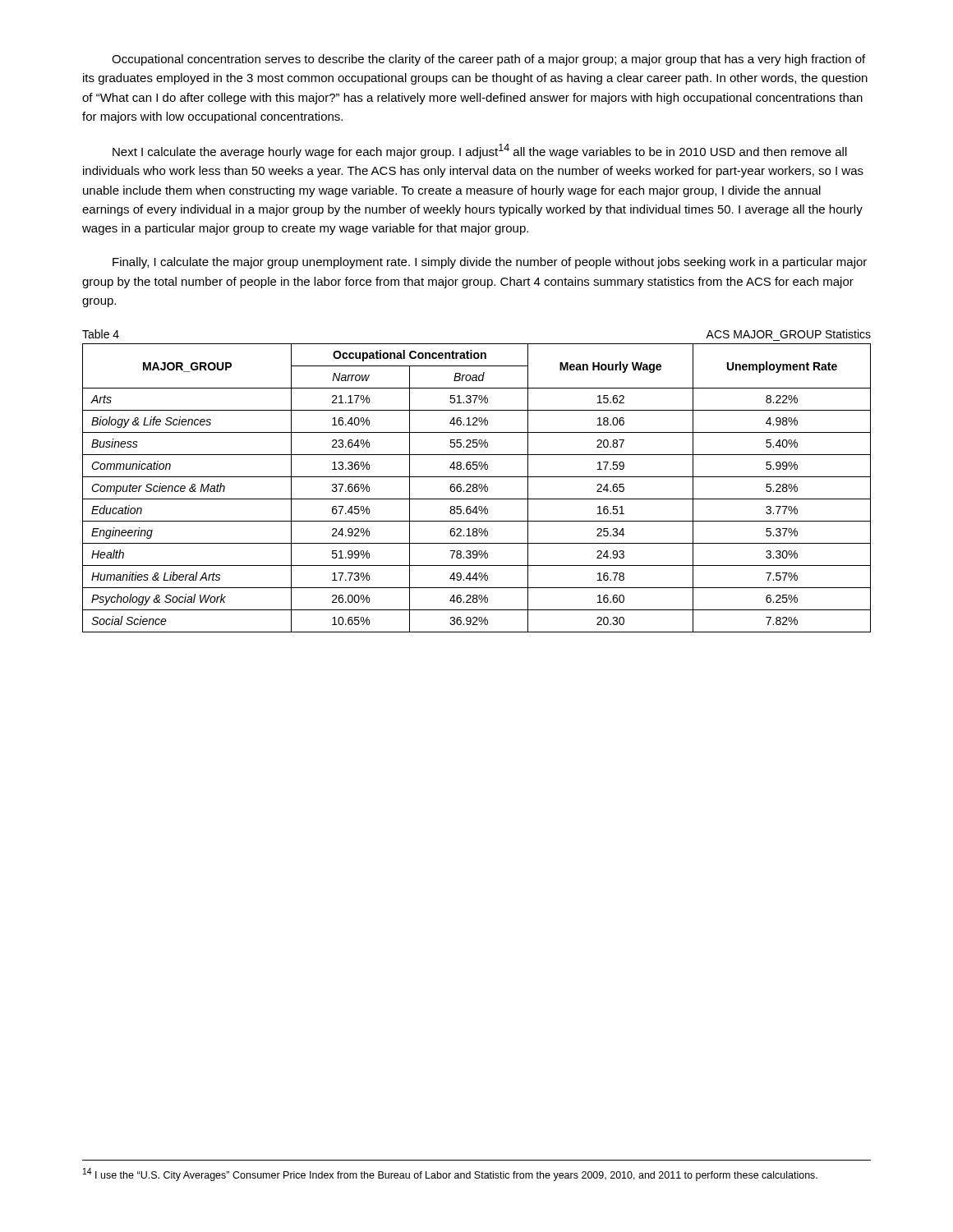The width and height of the screenshot is (953, 1232).
Task: Point to the region starting "Next I calculate"
Action: [476, 189]
